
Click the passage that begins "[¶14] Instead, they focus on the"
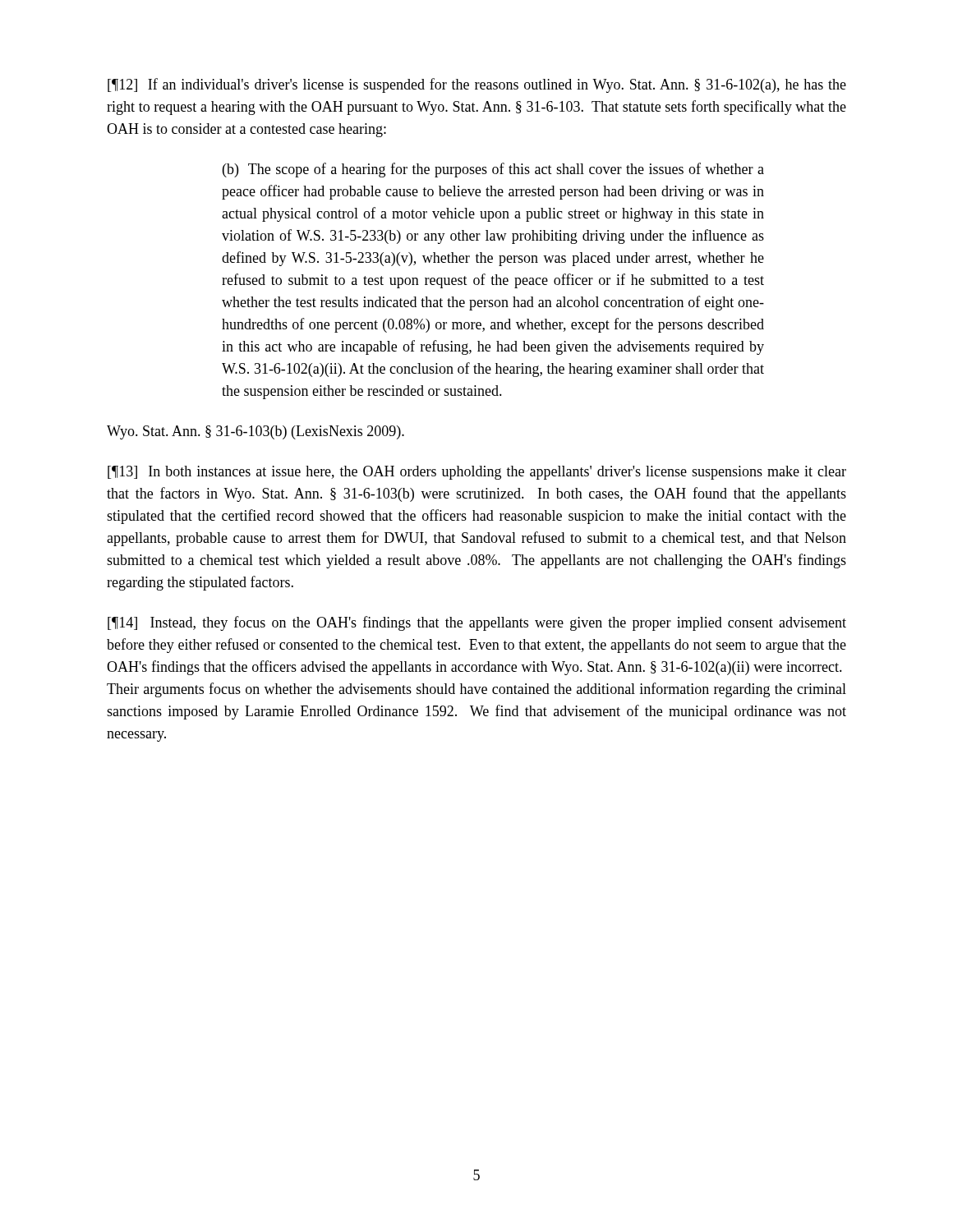(476, 678)
